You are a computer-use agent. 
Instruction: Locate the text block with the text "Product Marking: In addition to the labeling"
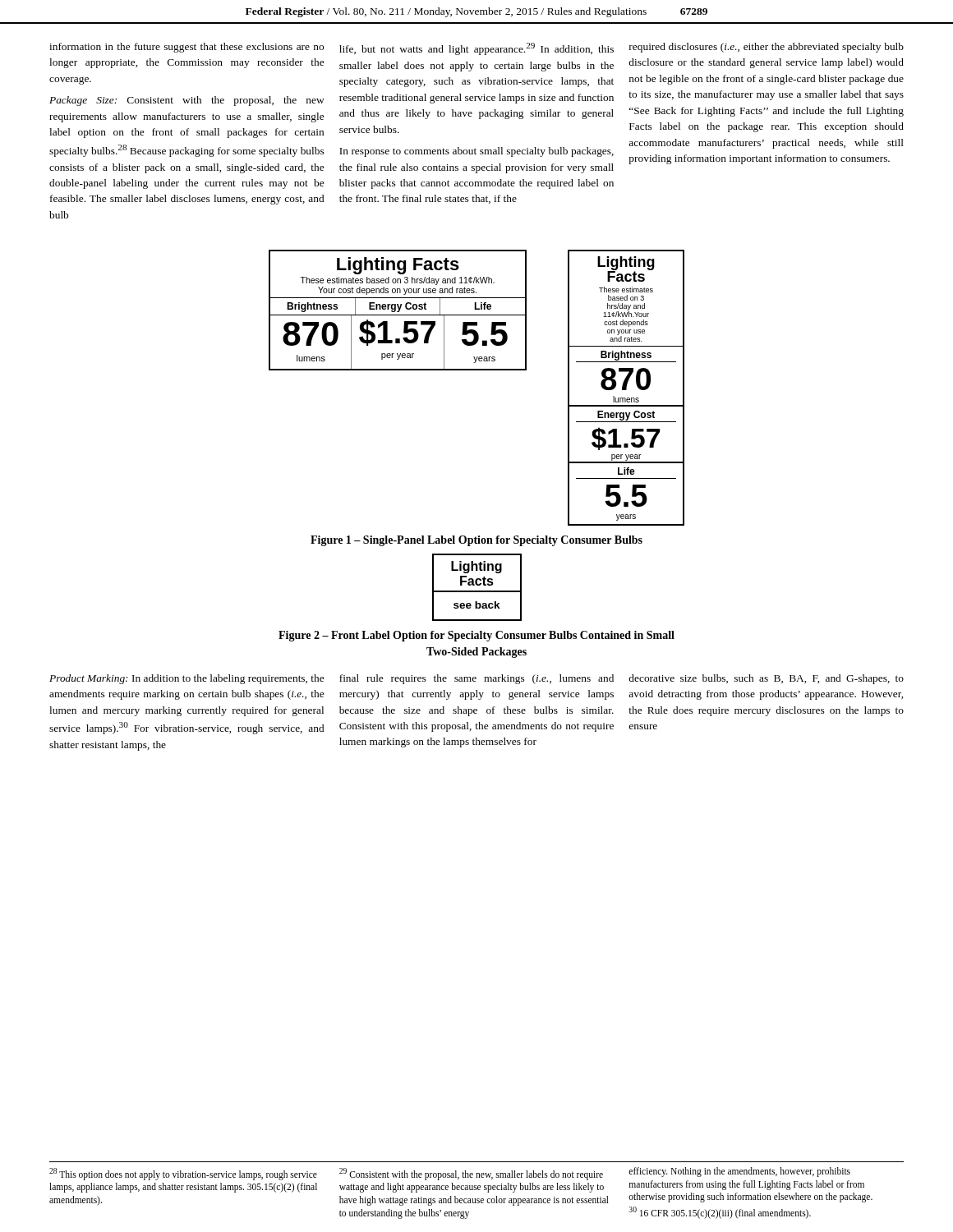187,711
